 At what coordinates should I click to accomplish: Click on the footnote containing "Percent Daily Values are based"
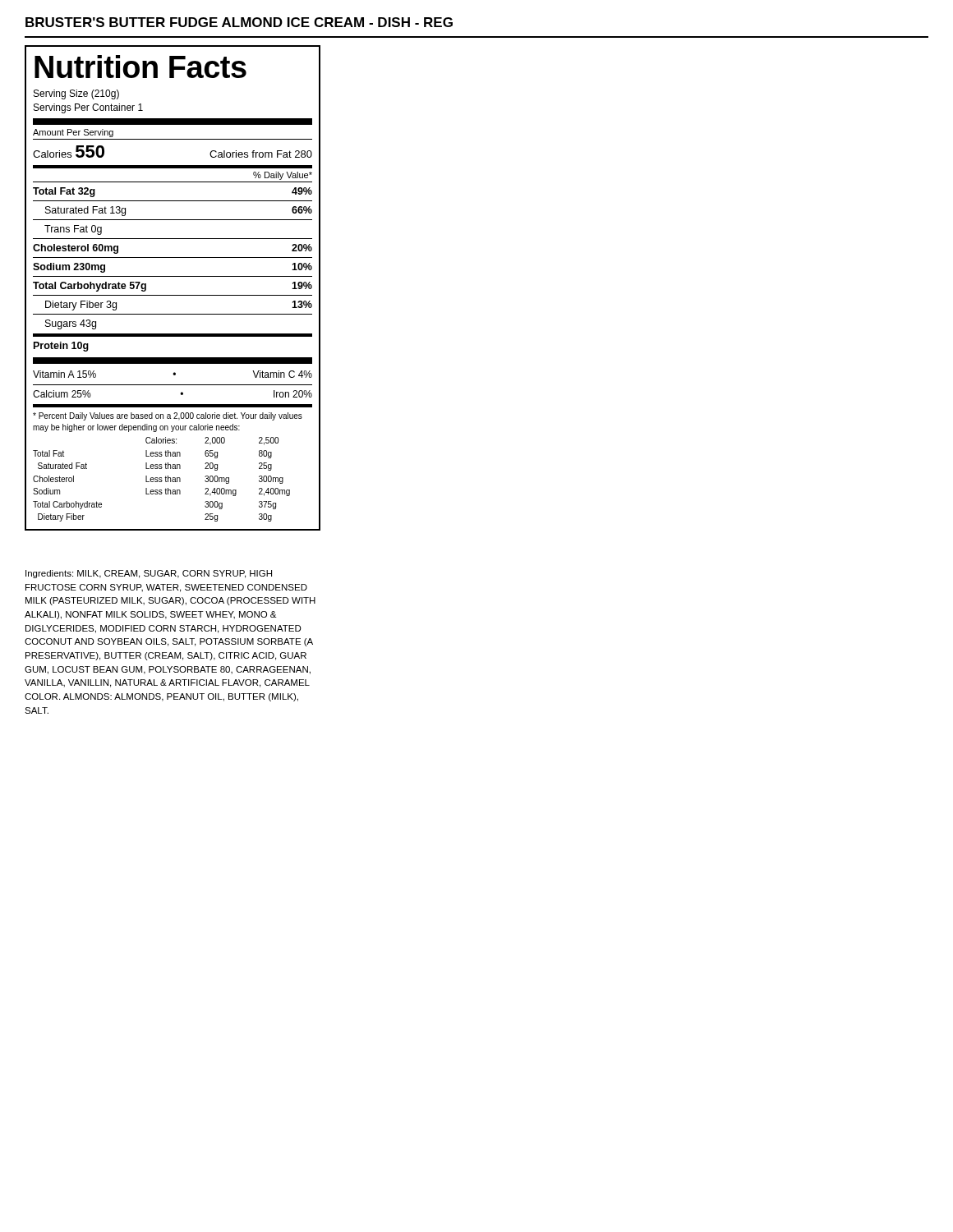tap(173, 468)
